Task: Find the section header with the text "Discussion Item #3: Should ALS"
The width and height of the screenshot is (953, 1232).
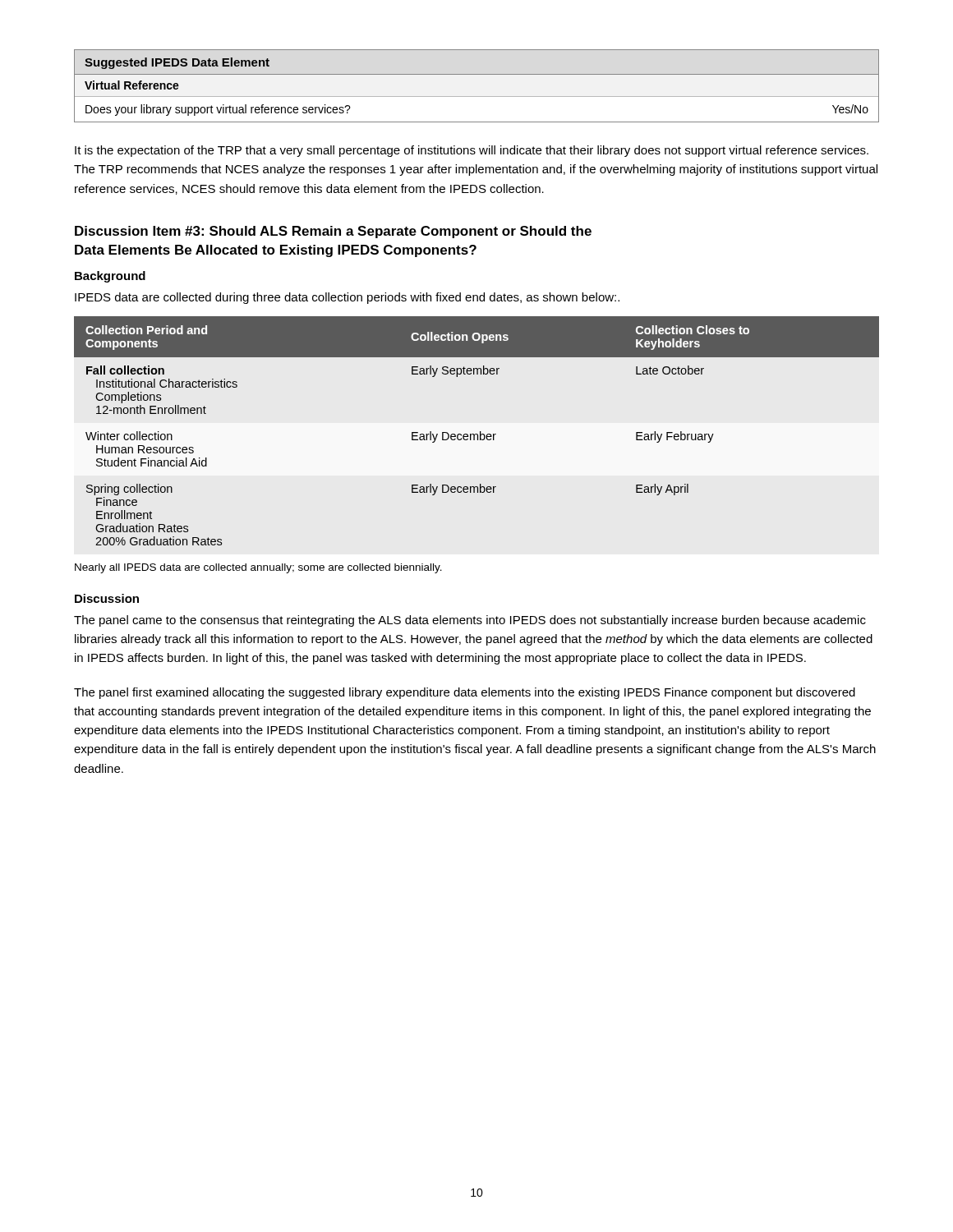Action: 333,240
